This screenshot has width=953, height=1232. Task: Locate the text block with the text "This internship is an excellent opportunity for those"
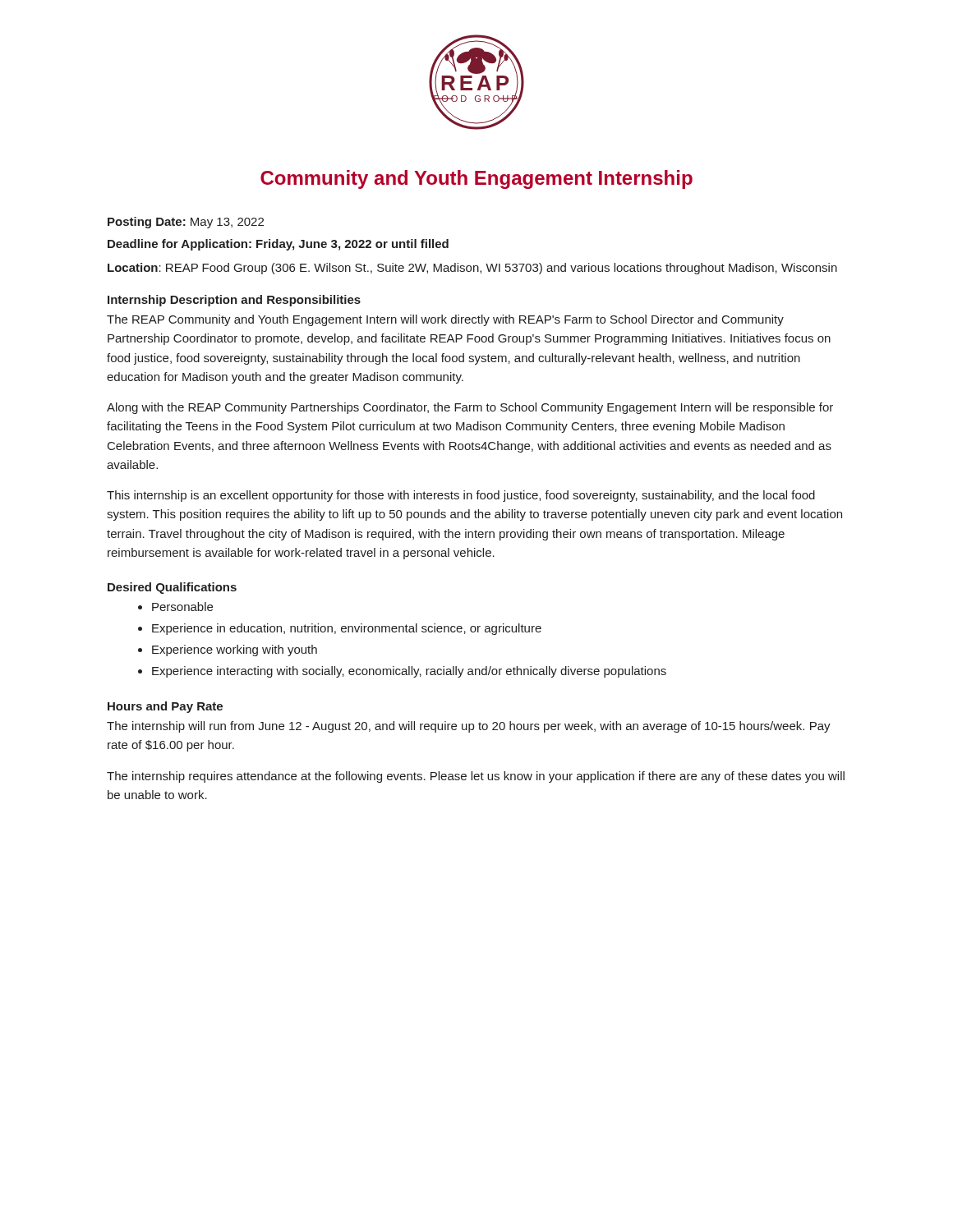point(475,523)
